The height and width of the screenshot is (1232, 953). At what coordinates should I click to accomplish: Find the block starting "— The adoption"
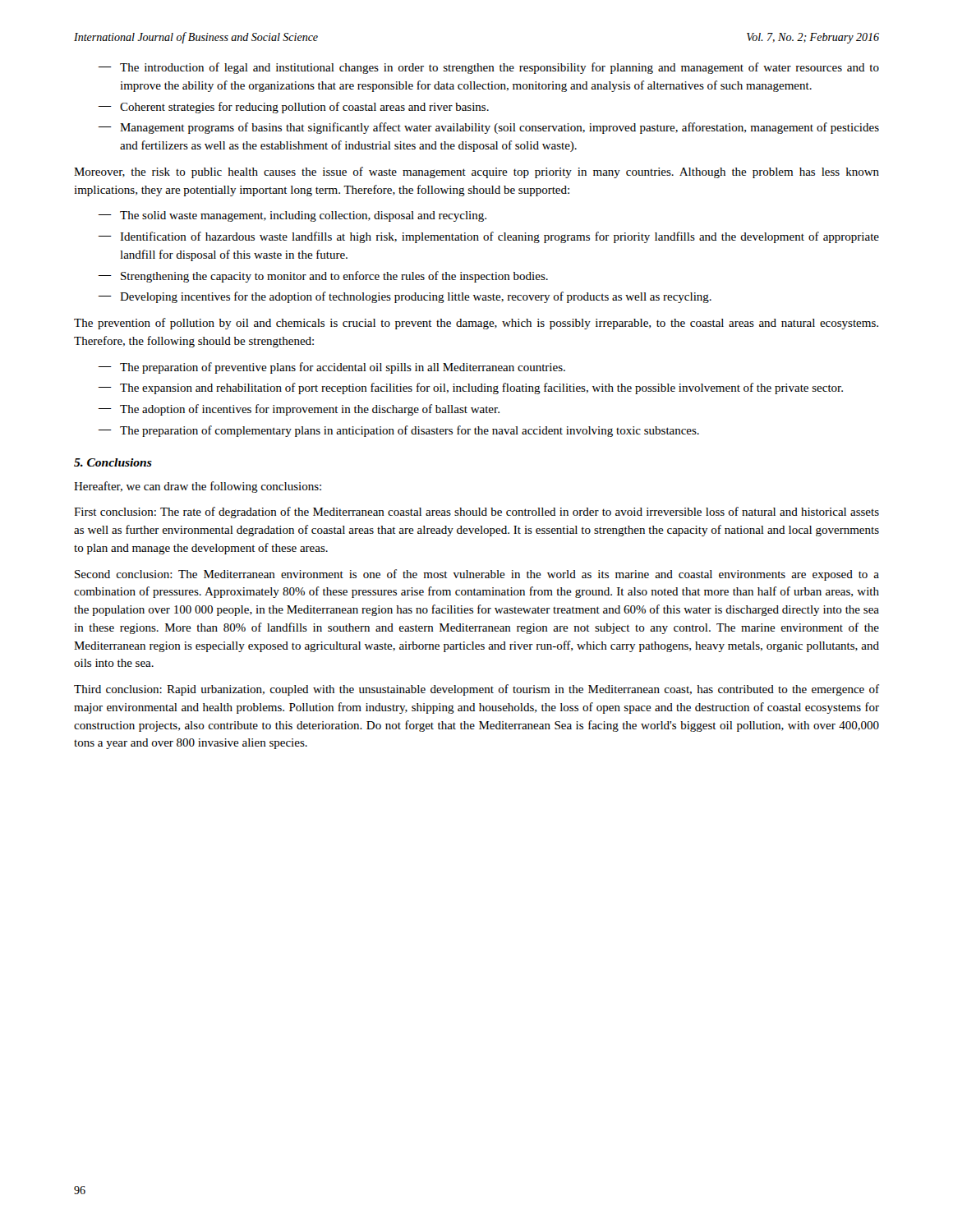click(x=489, y=410)
